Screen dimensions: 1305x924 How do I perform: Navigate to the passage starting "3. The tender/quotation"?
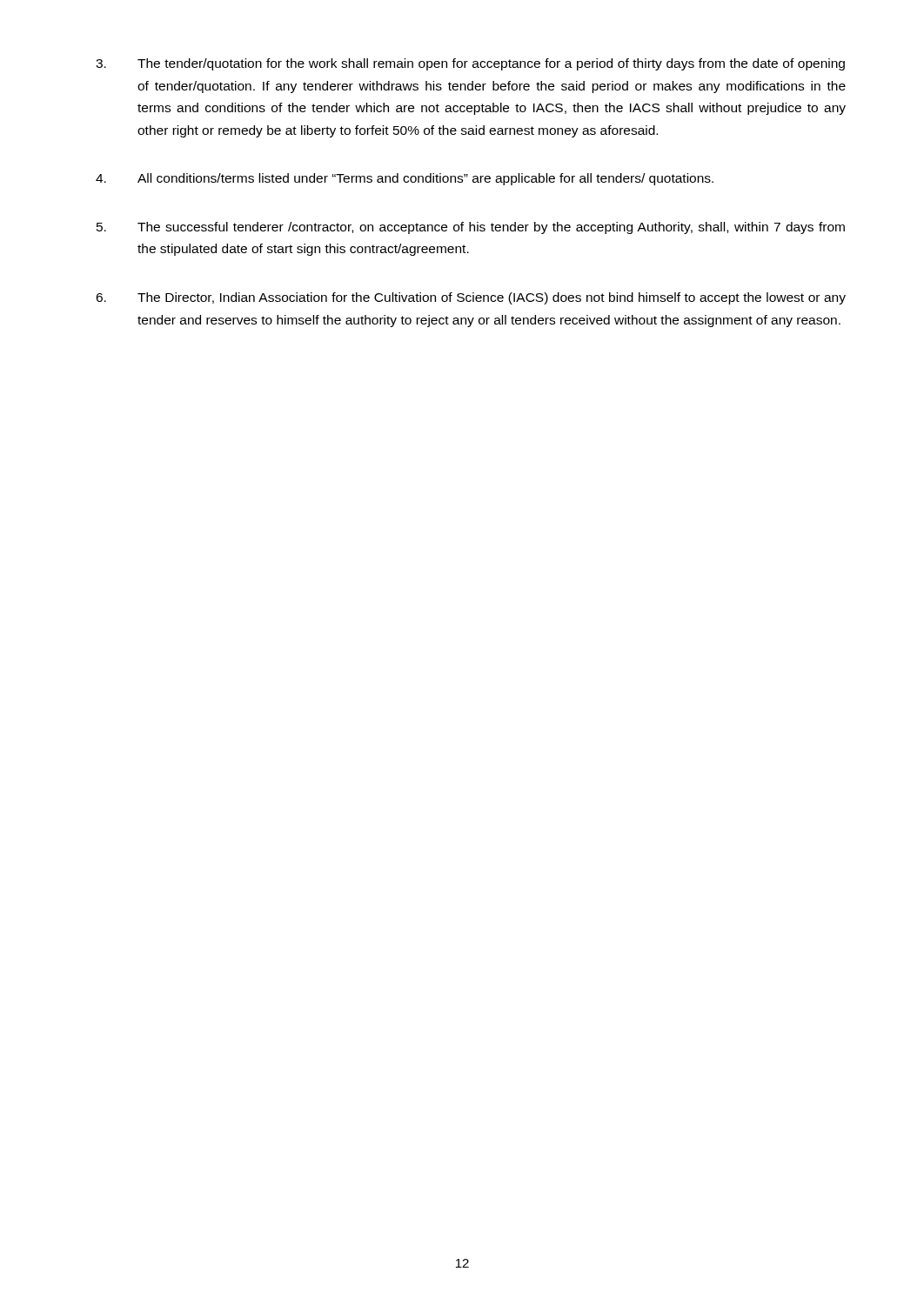point(471,97)
